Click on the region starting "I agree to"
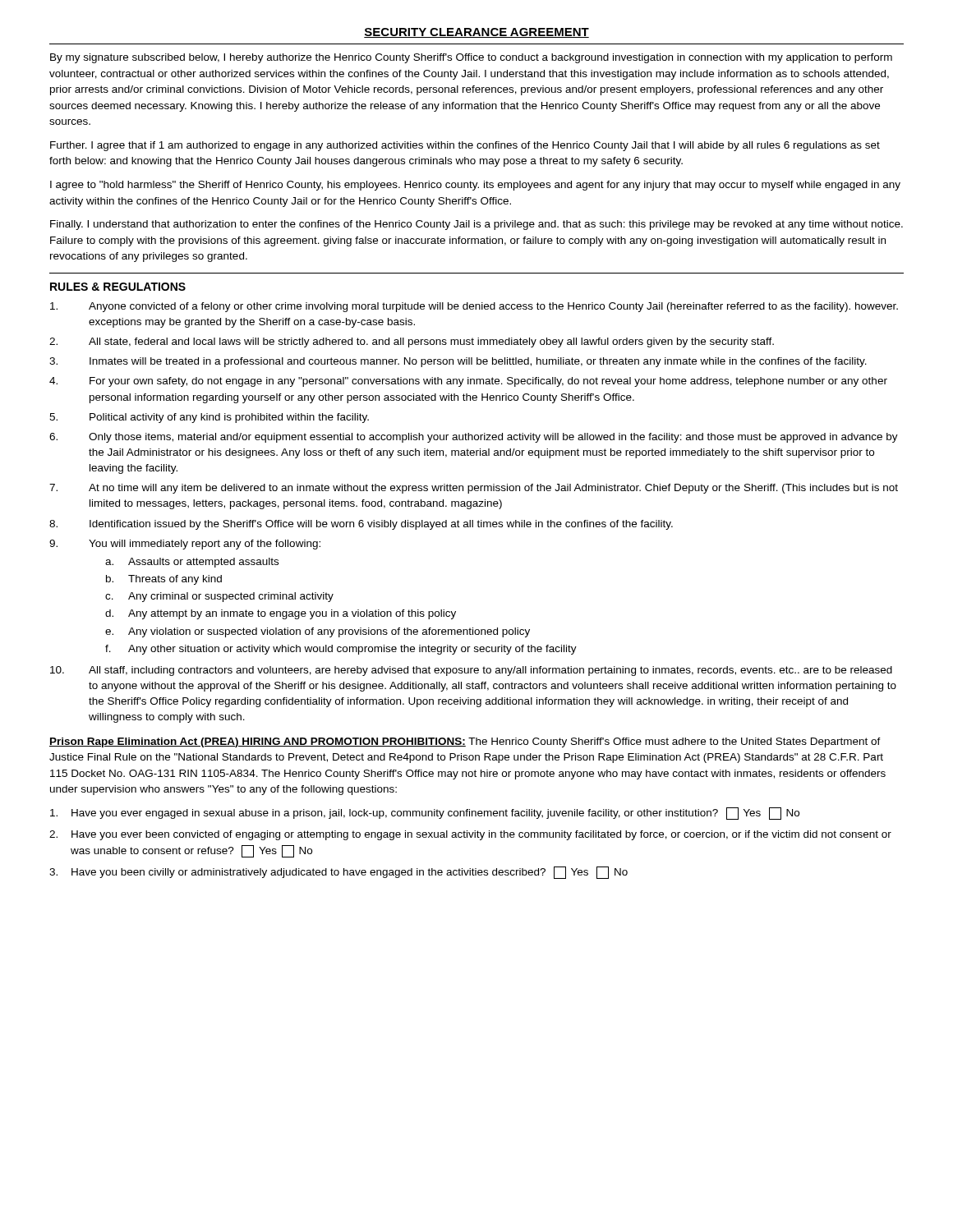 [x=475, y=192]
